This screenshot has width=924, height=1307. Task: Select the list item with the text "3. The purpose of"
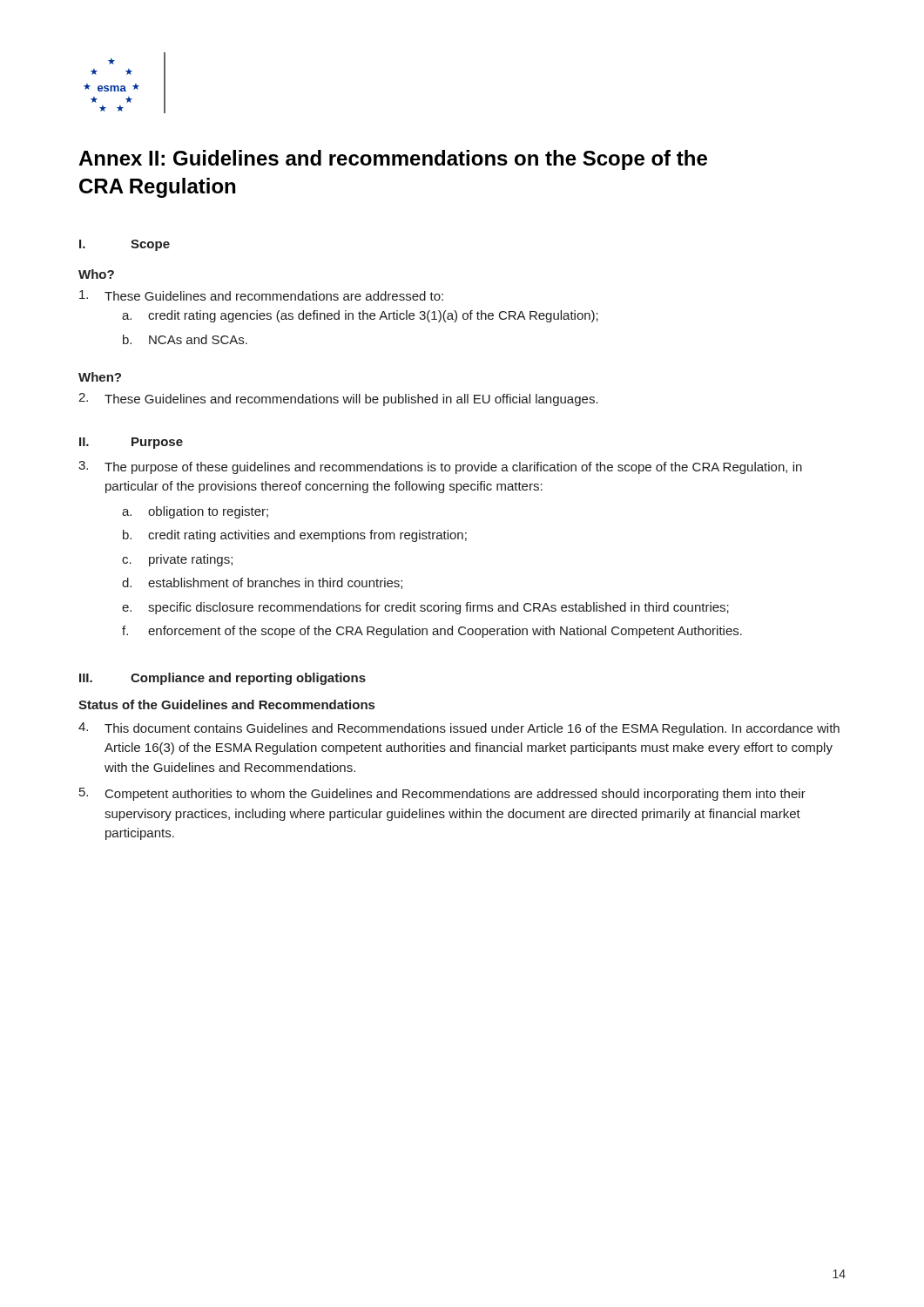click(x=462, y=551)
